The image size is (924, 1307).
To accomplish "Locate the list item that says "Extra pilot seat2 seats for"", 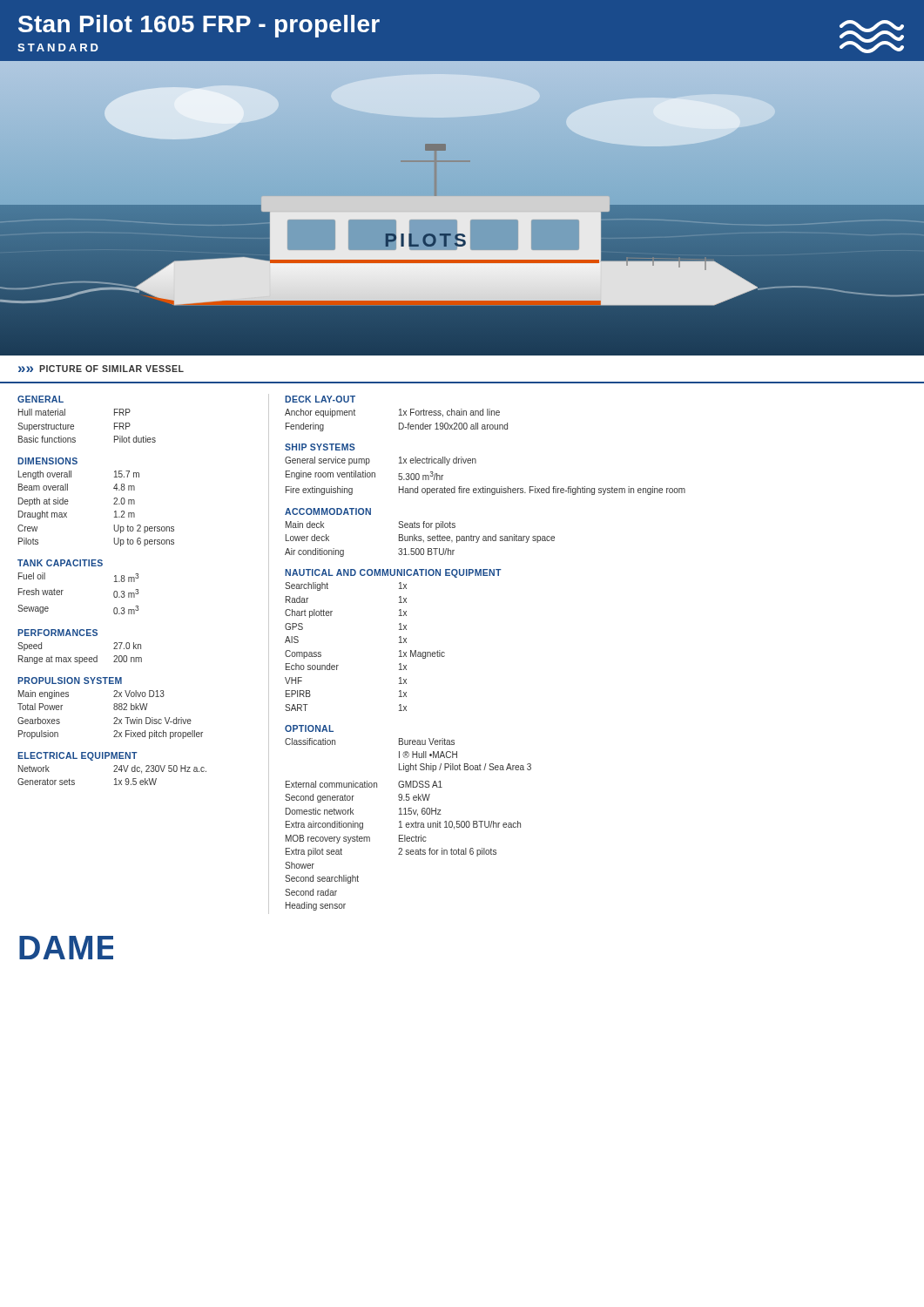I will [x=391, y=853].
